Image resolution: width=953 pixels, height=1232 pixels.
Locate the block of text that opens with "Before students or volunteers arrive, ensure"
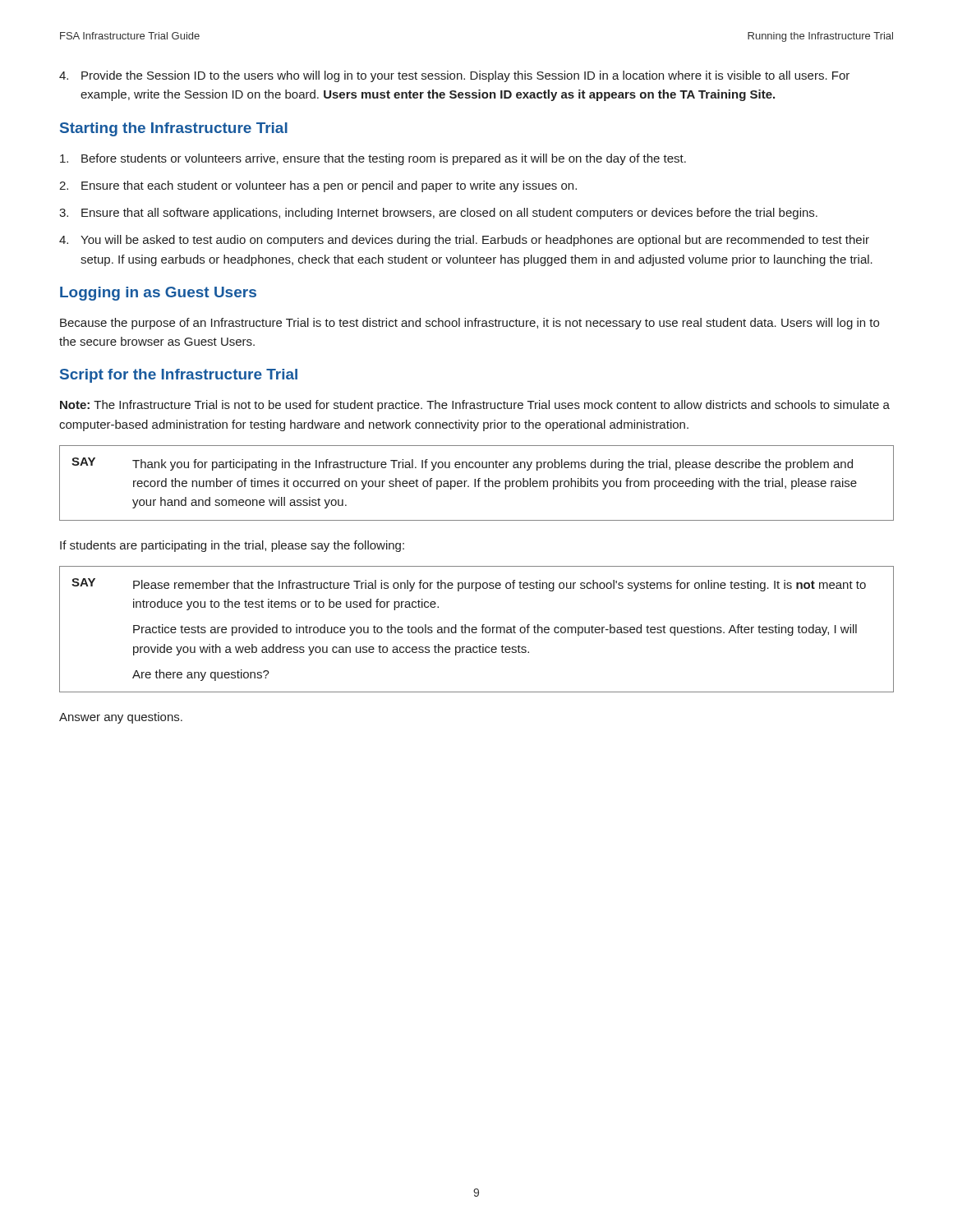(x=373, y=158)
